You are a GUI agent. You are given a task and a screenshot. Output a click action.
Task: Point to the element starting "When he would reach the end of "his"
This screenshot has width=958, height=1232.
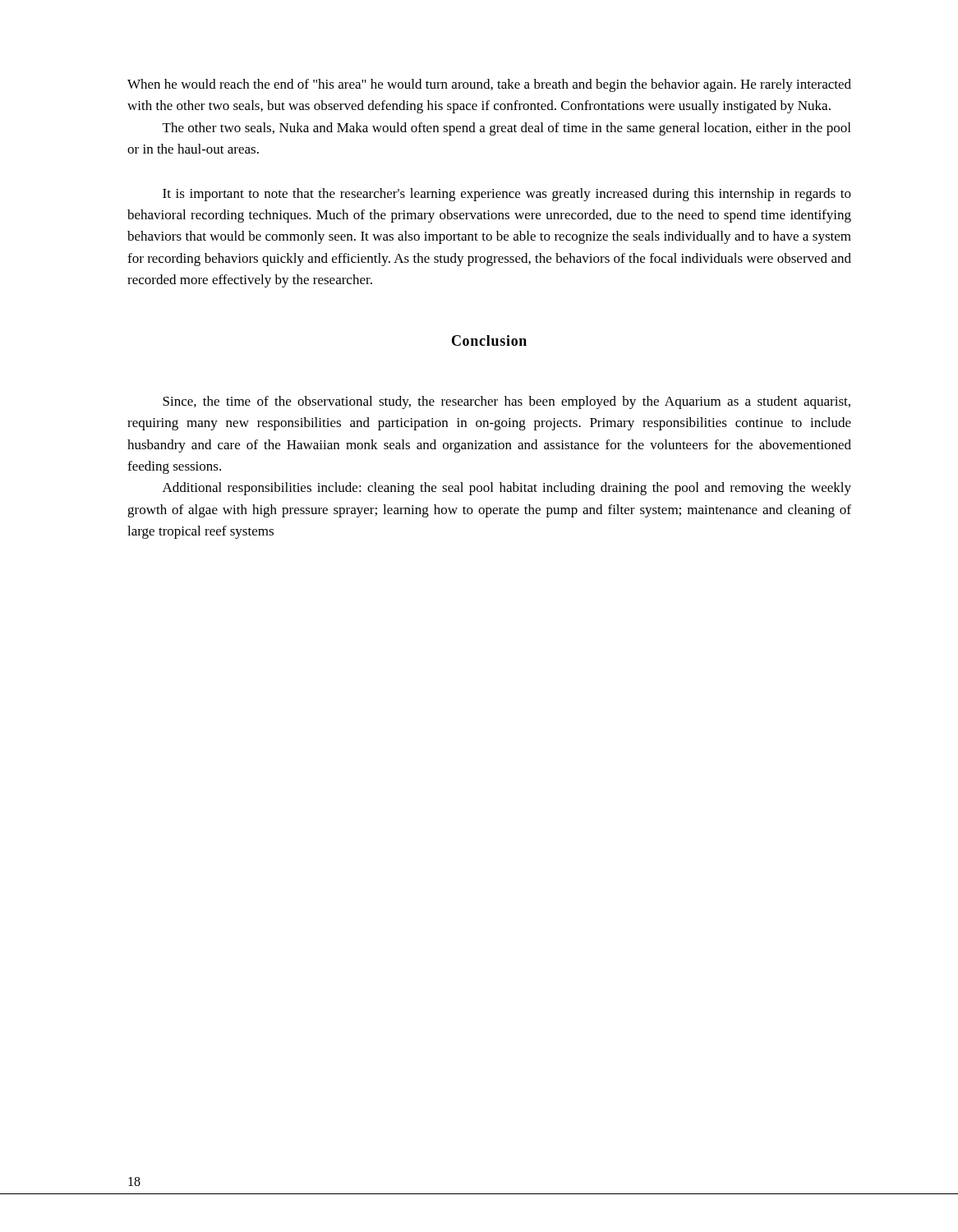[489, 117]
